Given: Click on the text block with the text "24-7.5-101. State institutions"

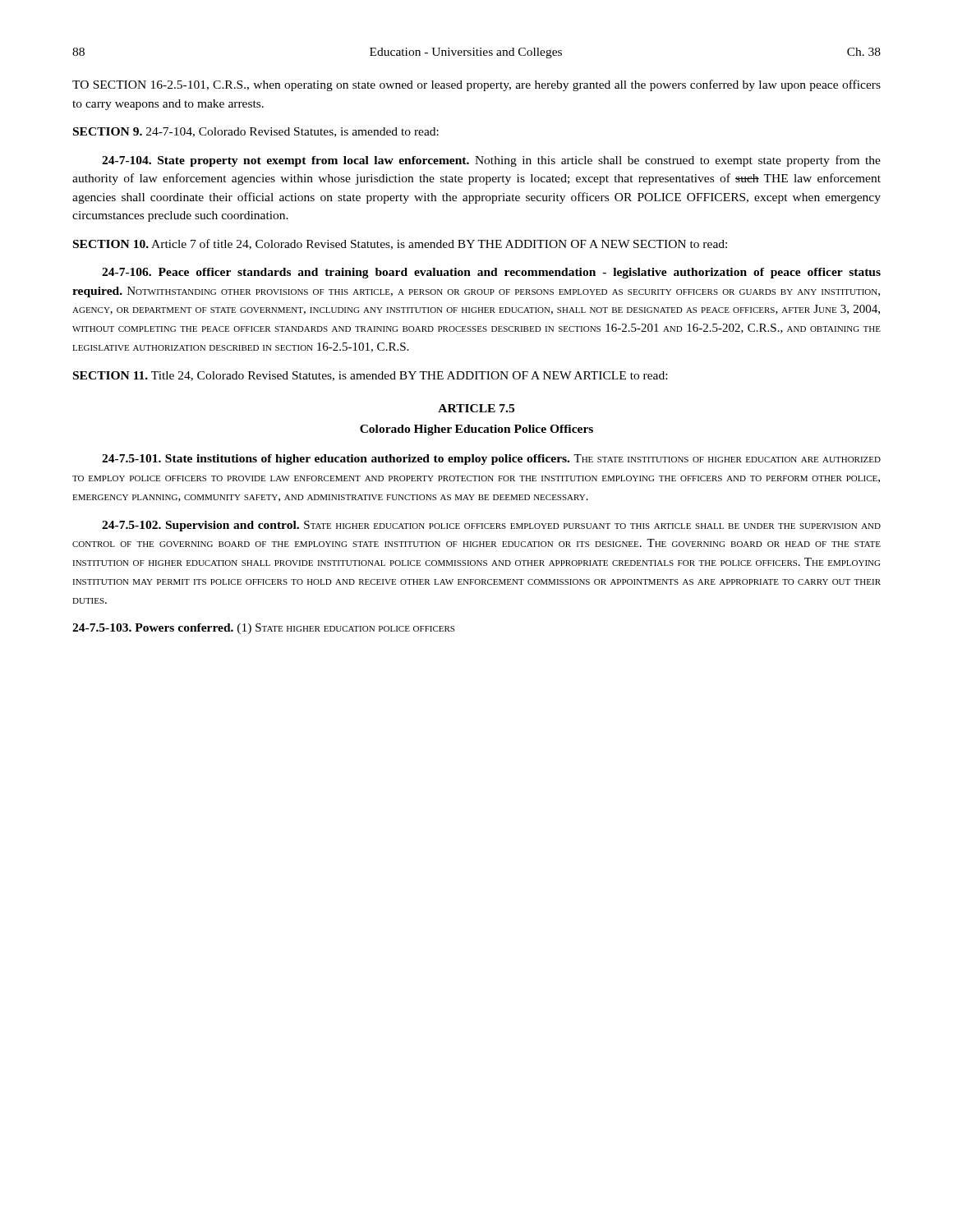Looking at the screenshot, I should [476, 478].
